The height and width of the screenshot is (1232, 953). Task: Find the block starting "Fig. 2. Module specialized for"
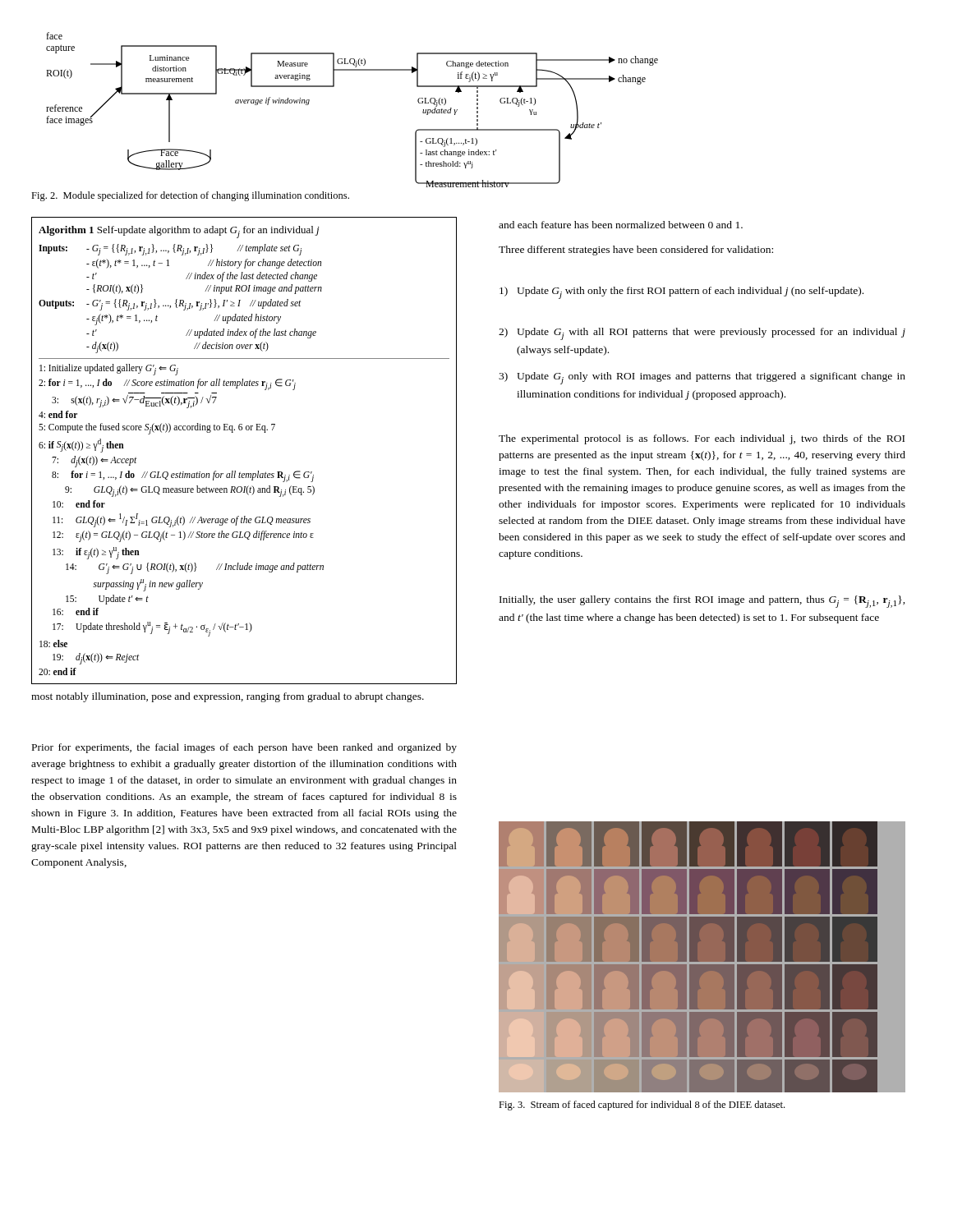(x=191, y=195)
